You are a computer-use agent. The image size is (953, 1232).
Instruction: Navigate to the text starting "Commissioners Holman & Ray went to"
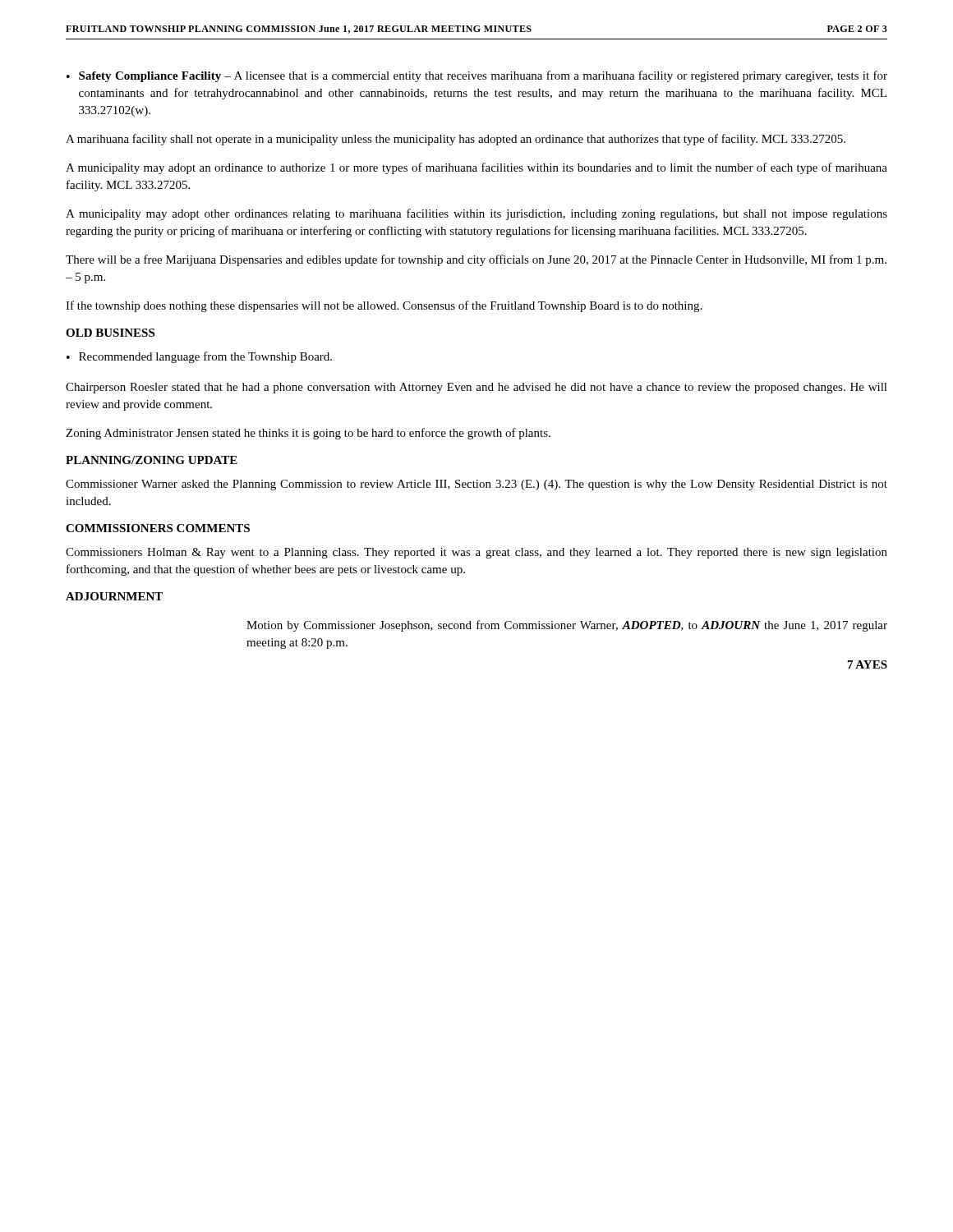tap(476, 561)
